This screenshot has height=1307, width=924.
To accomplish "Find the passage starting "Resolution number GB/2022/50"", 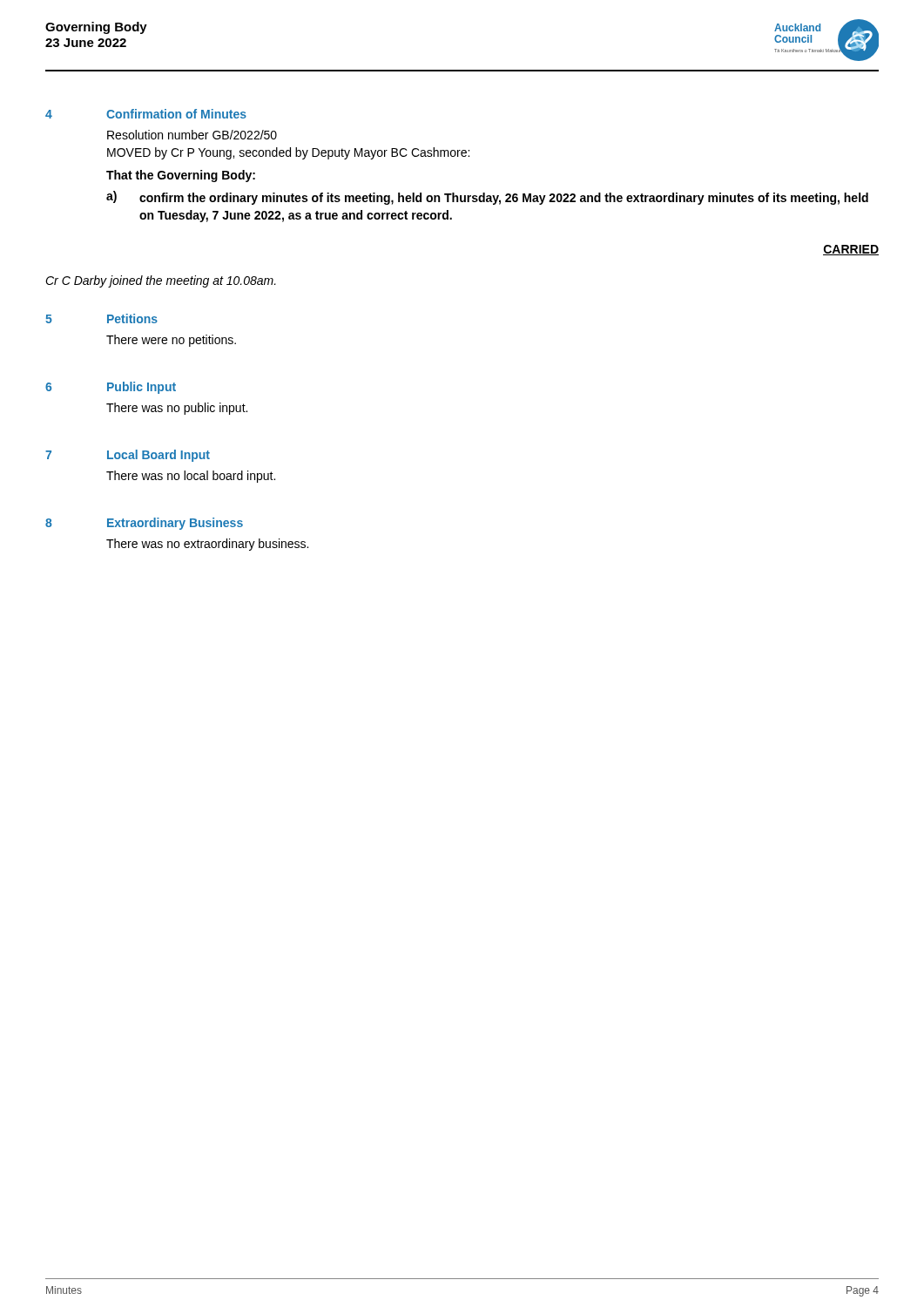I will coord(192,135).
